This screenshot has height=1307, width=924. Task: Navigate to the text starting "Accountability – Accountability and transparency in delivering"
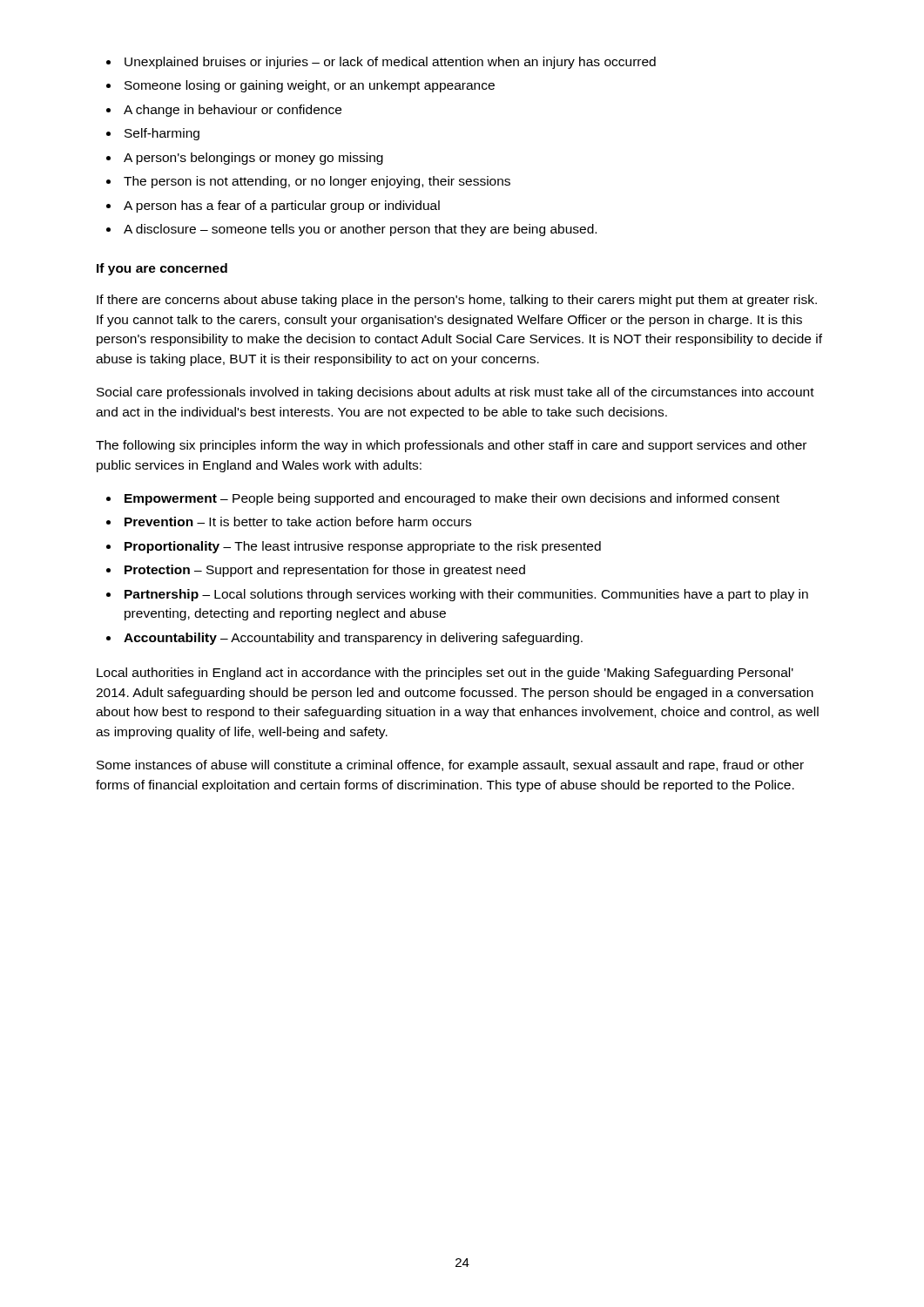coord(474,638)
